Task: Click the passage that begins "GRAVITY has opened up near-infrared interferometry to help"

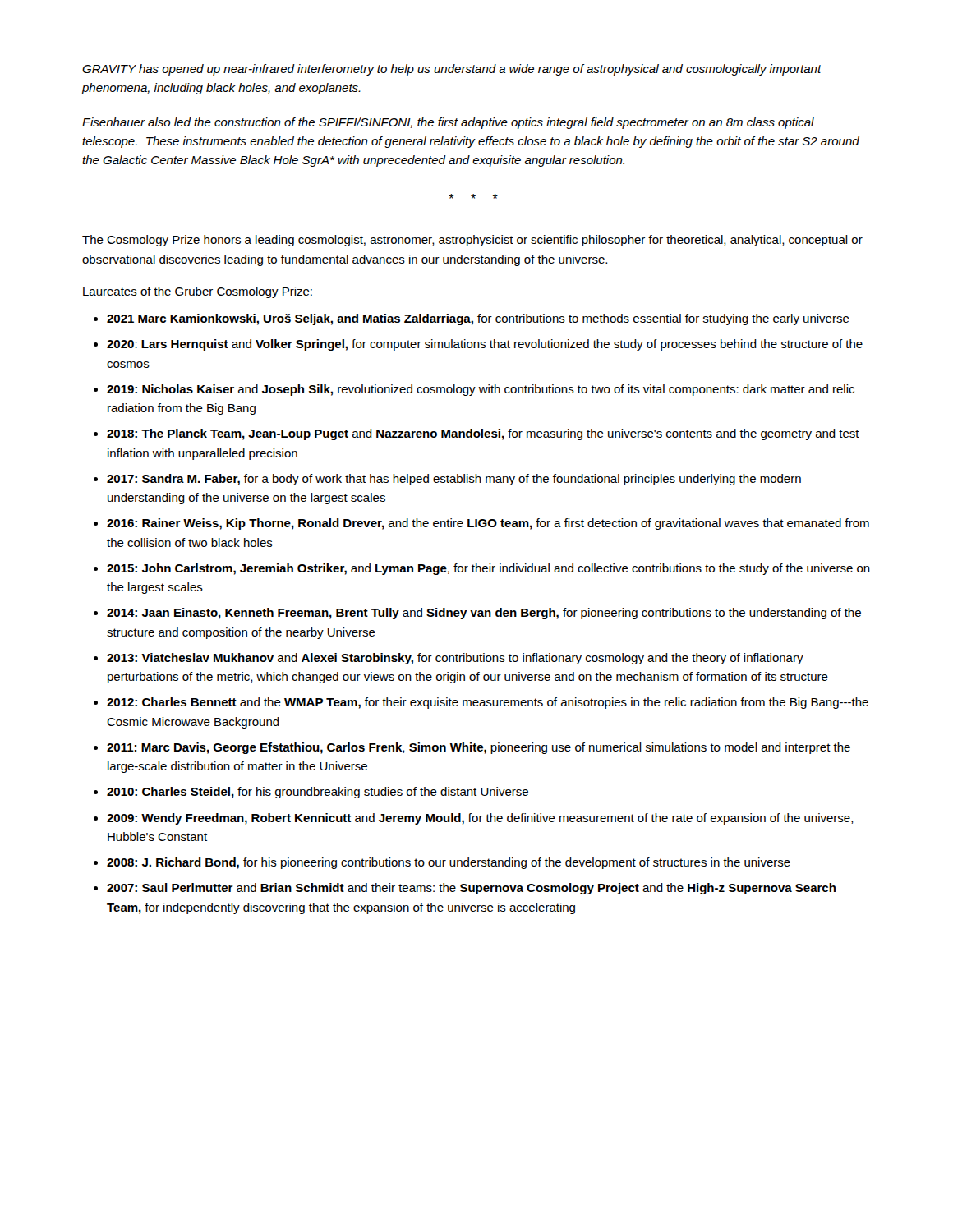Action: coord(451,78)
